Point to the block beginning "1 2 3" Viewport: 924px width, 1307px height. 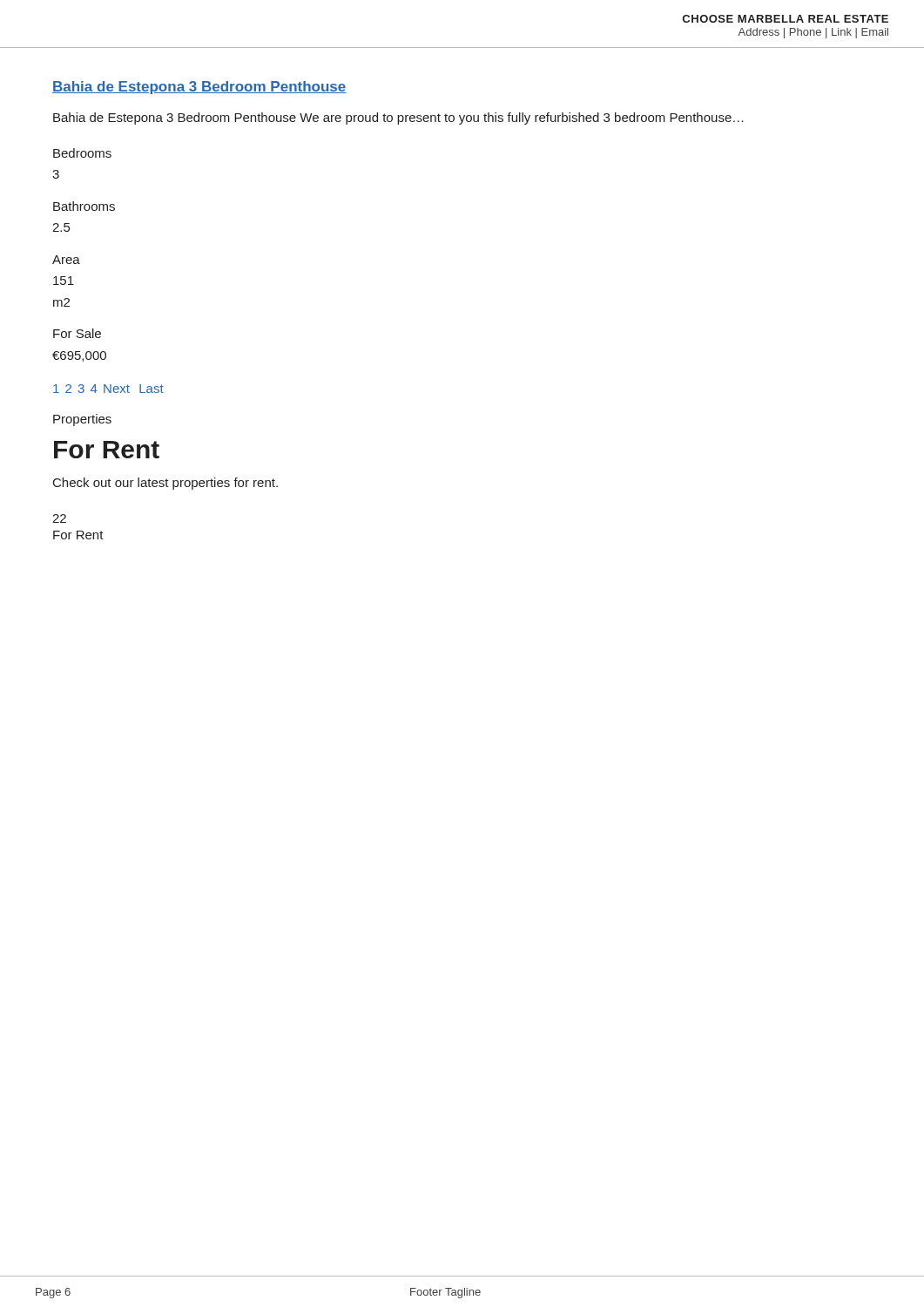(108, 388)
